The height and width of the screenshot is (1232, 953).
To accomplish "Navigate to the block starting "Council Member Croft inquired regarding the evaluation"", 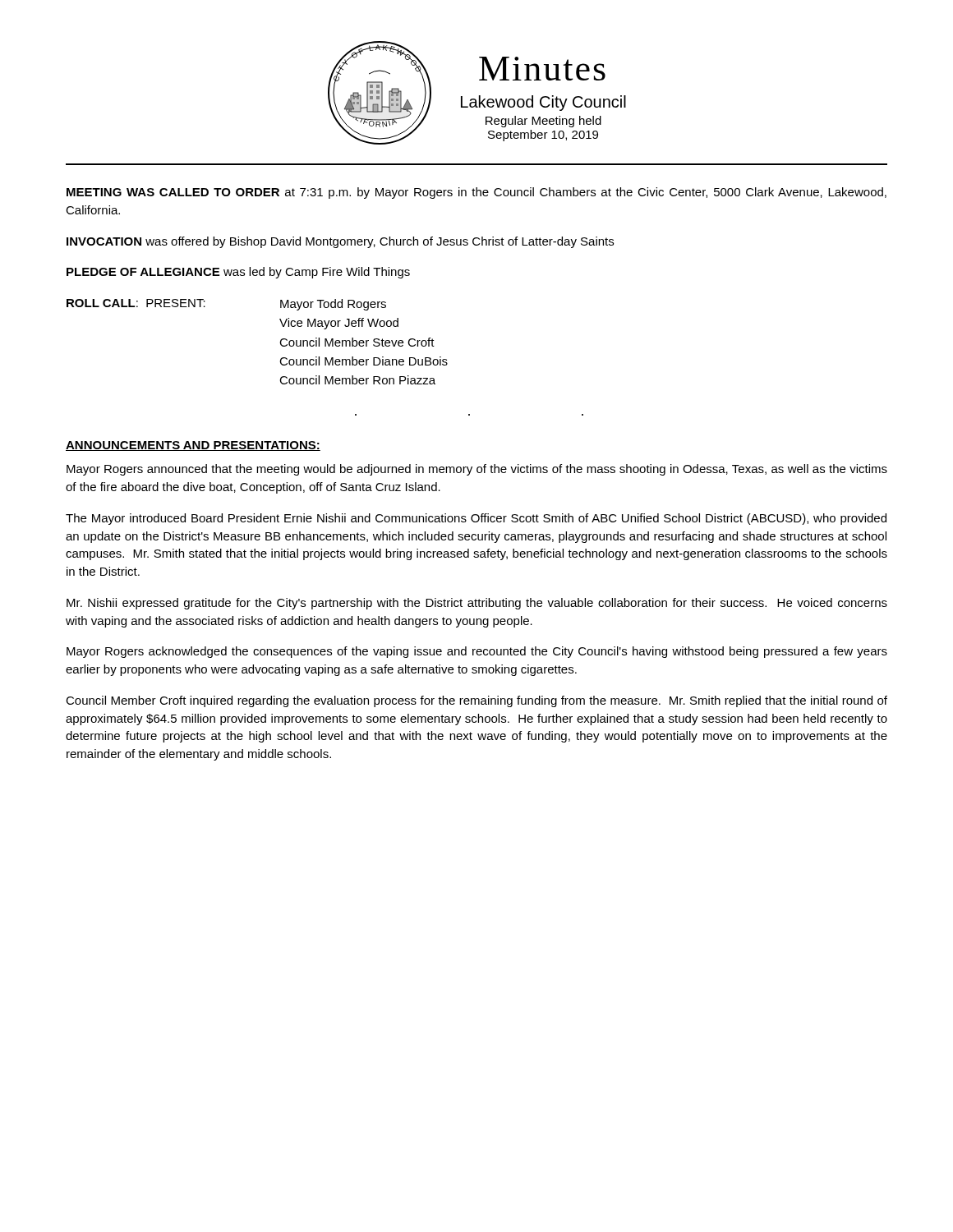I will click(x=476, y=727).
